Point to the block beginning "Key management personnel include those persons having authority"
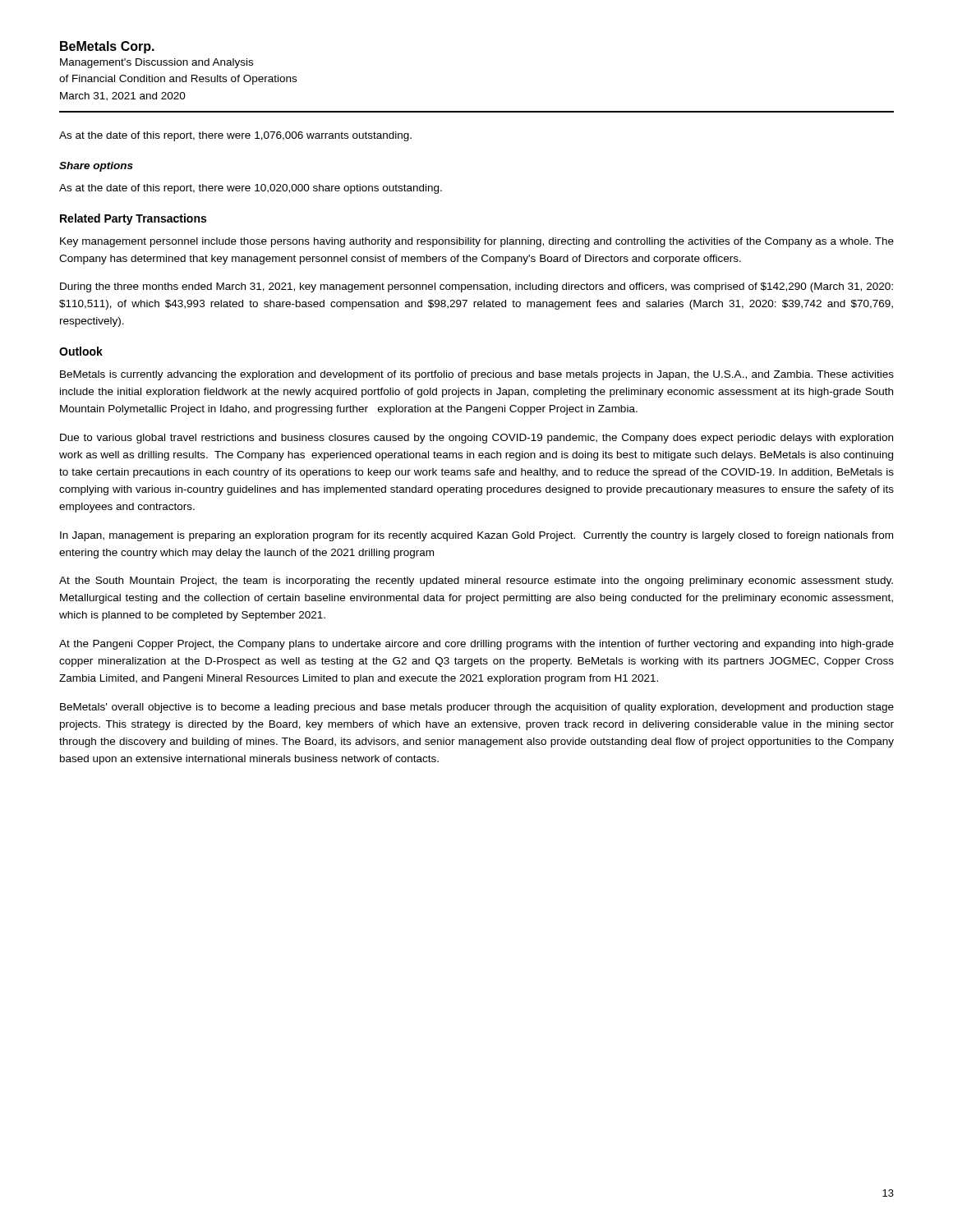 pos(476,249)
